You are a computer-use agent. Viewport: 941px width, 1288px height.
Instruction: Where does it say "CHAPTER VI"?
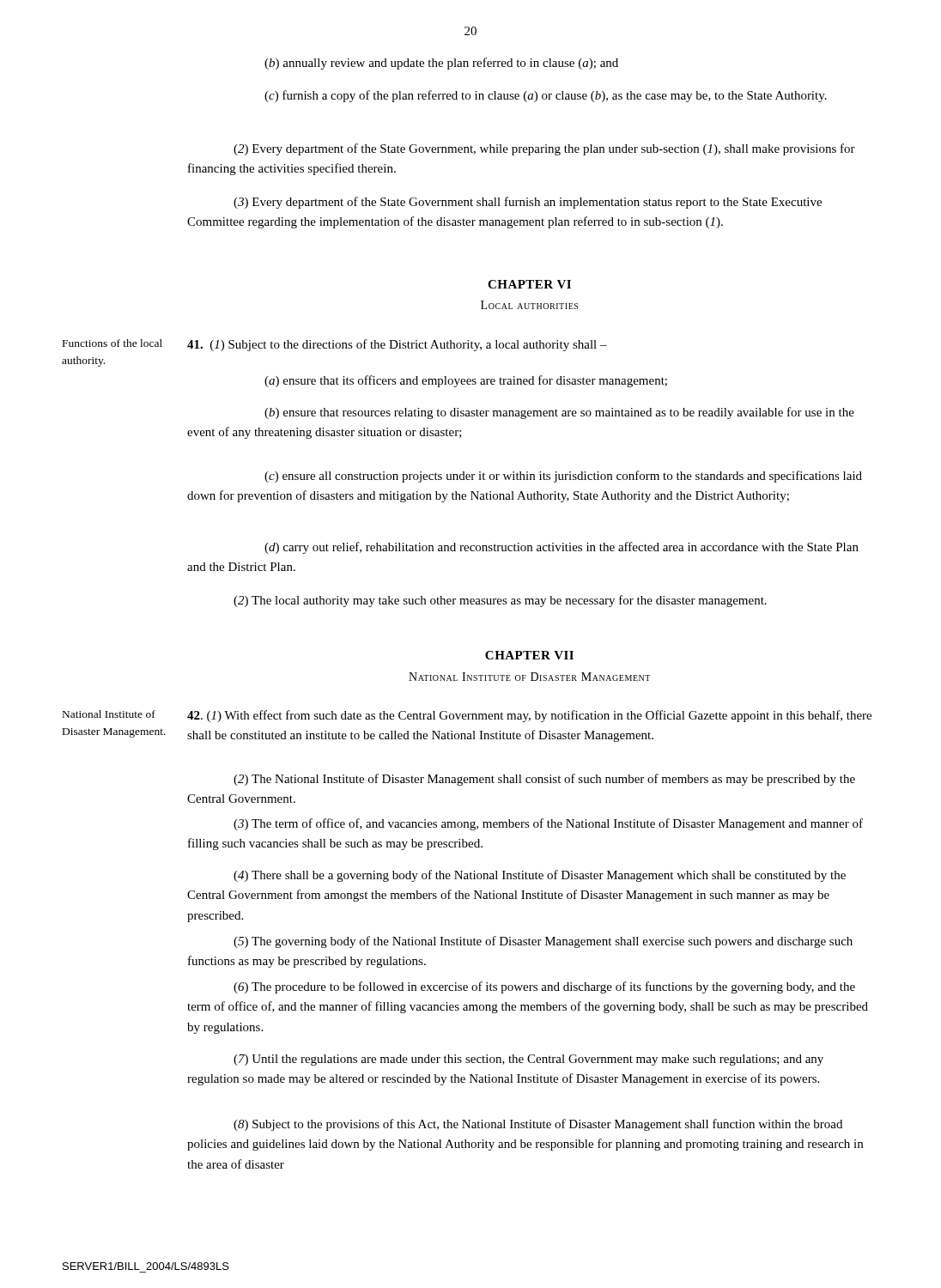[530, 285]
